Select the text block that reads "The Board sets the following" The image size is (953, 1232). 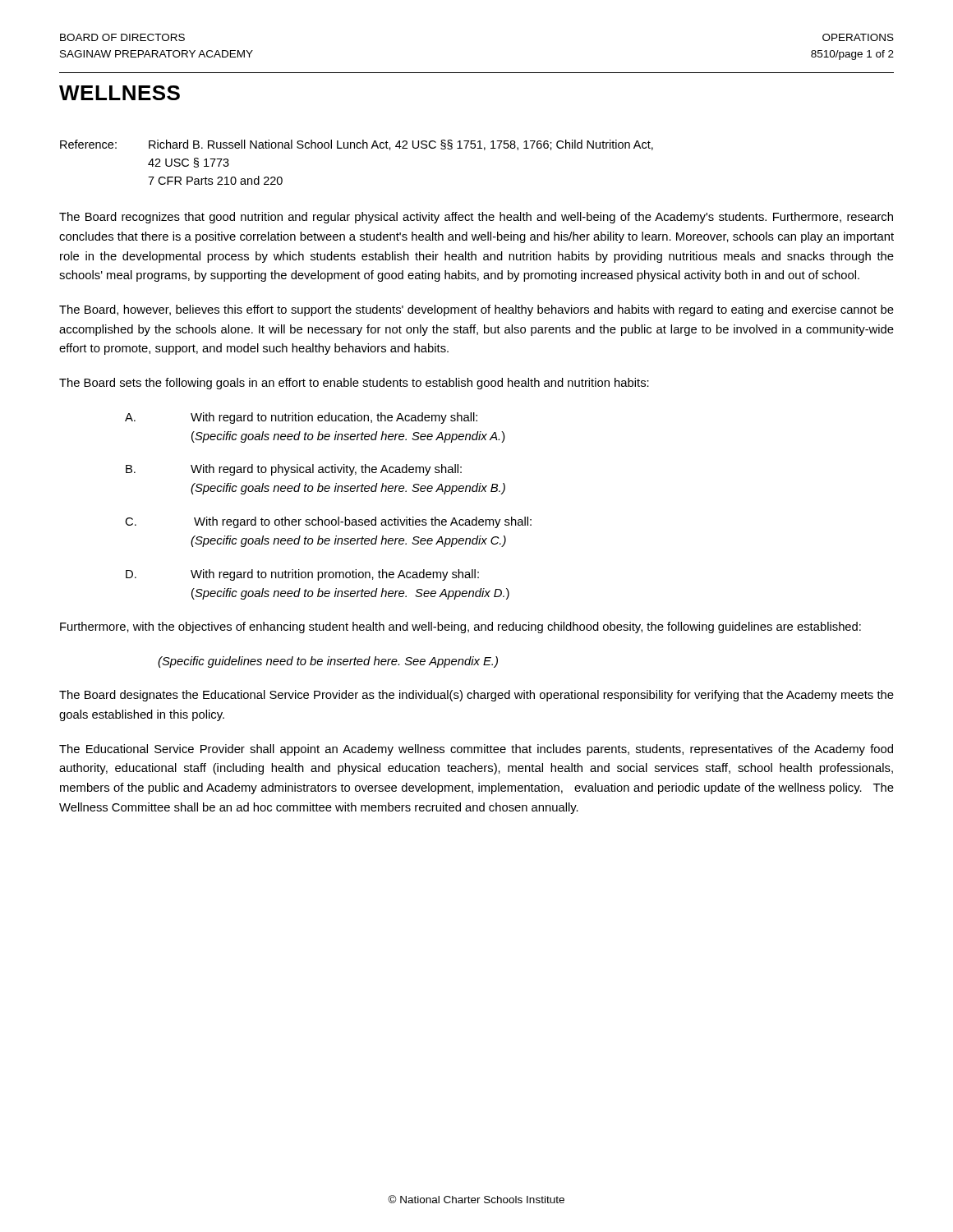pos(354,383)
